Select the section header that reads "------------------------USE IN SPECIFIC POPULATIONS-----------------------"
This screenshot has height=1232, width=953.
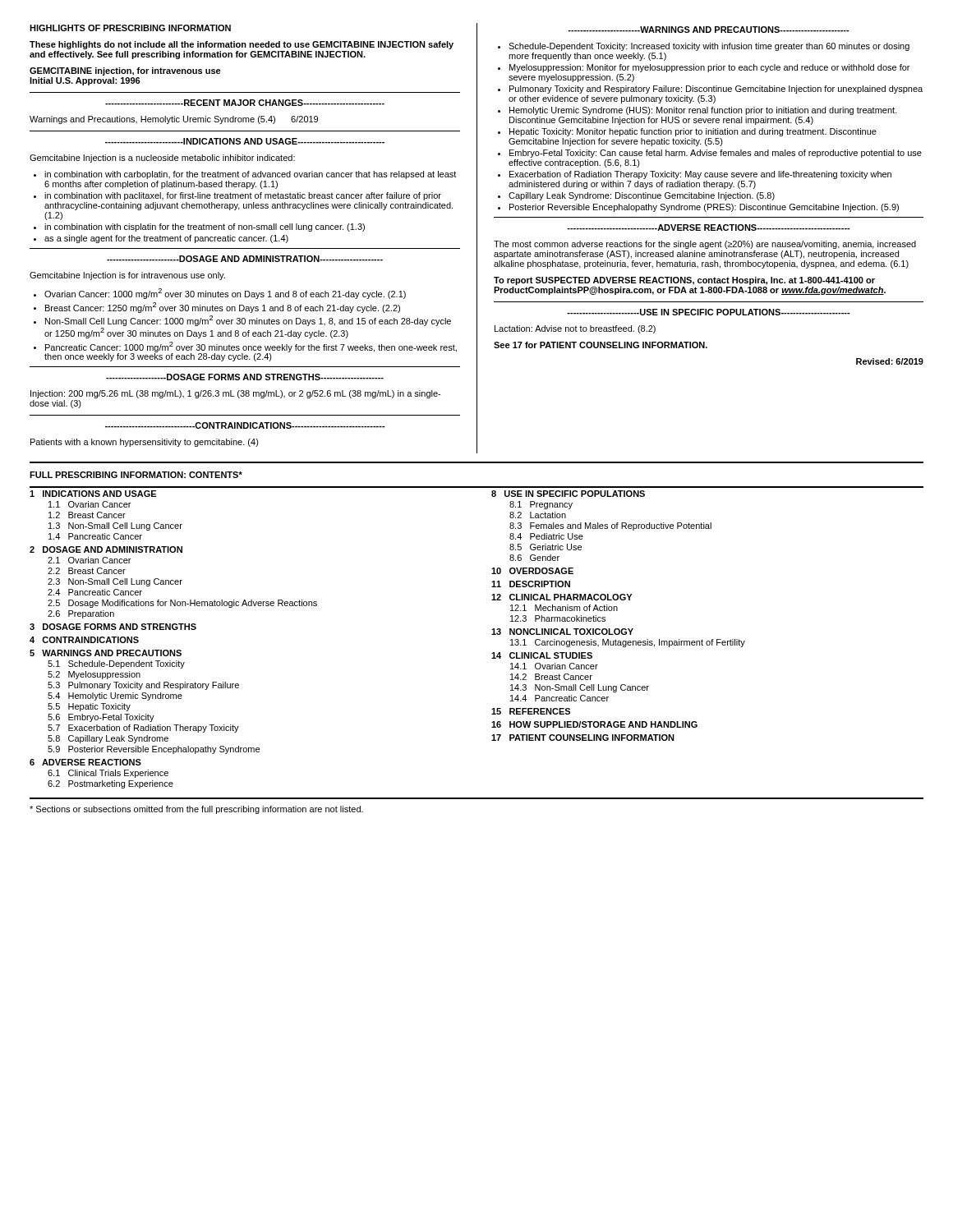tap(709, 312)
